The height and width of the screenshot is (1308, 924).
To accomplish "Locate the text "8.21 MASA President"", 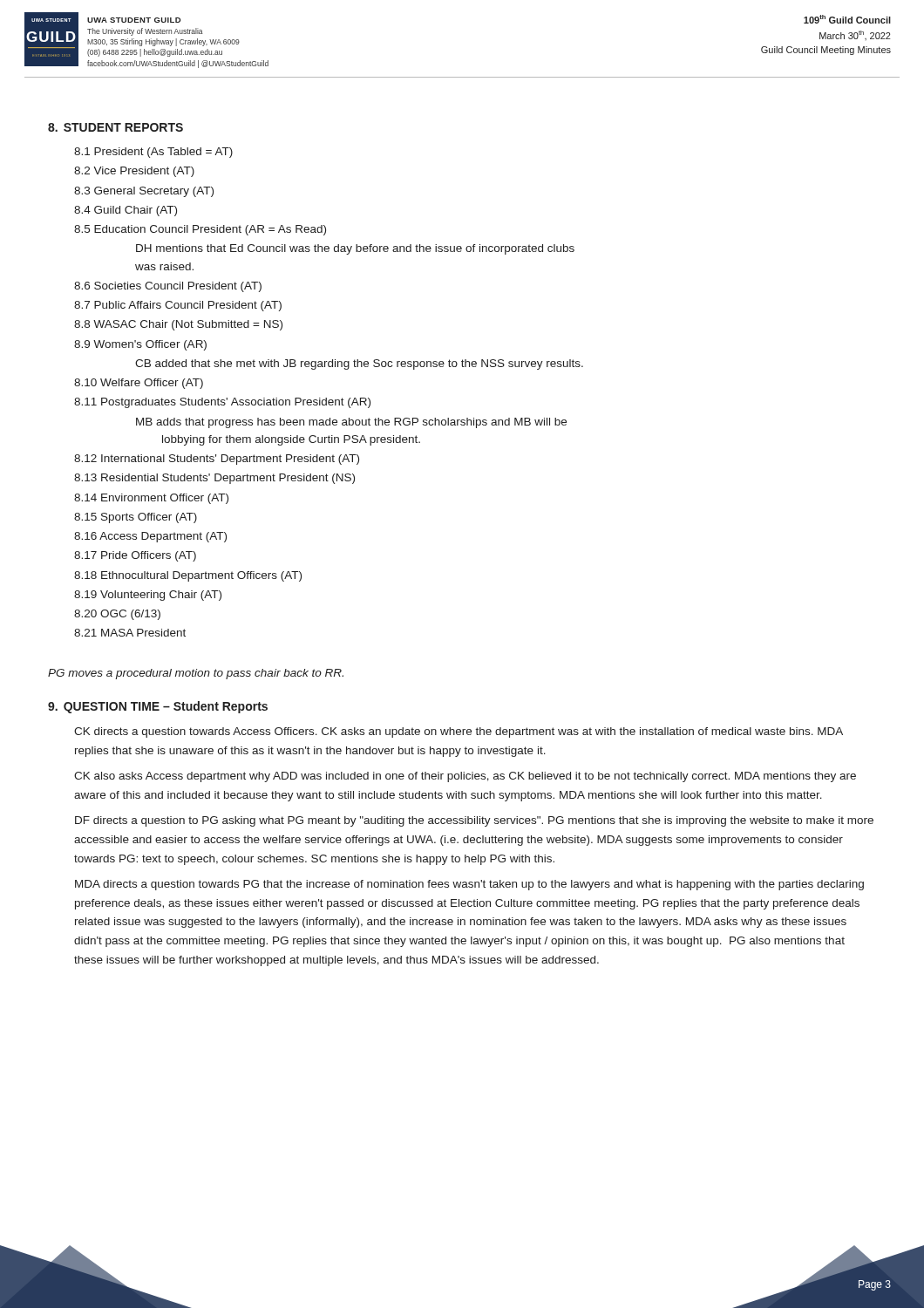I will coord(130,633).
